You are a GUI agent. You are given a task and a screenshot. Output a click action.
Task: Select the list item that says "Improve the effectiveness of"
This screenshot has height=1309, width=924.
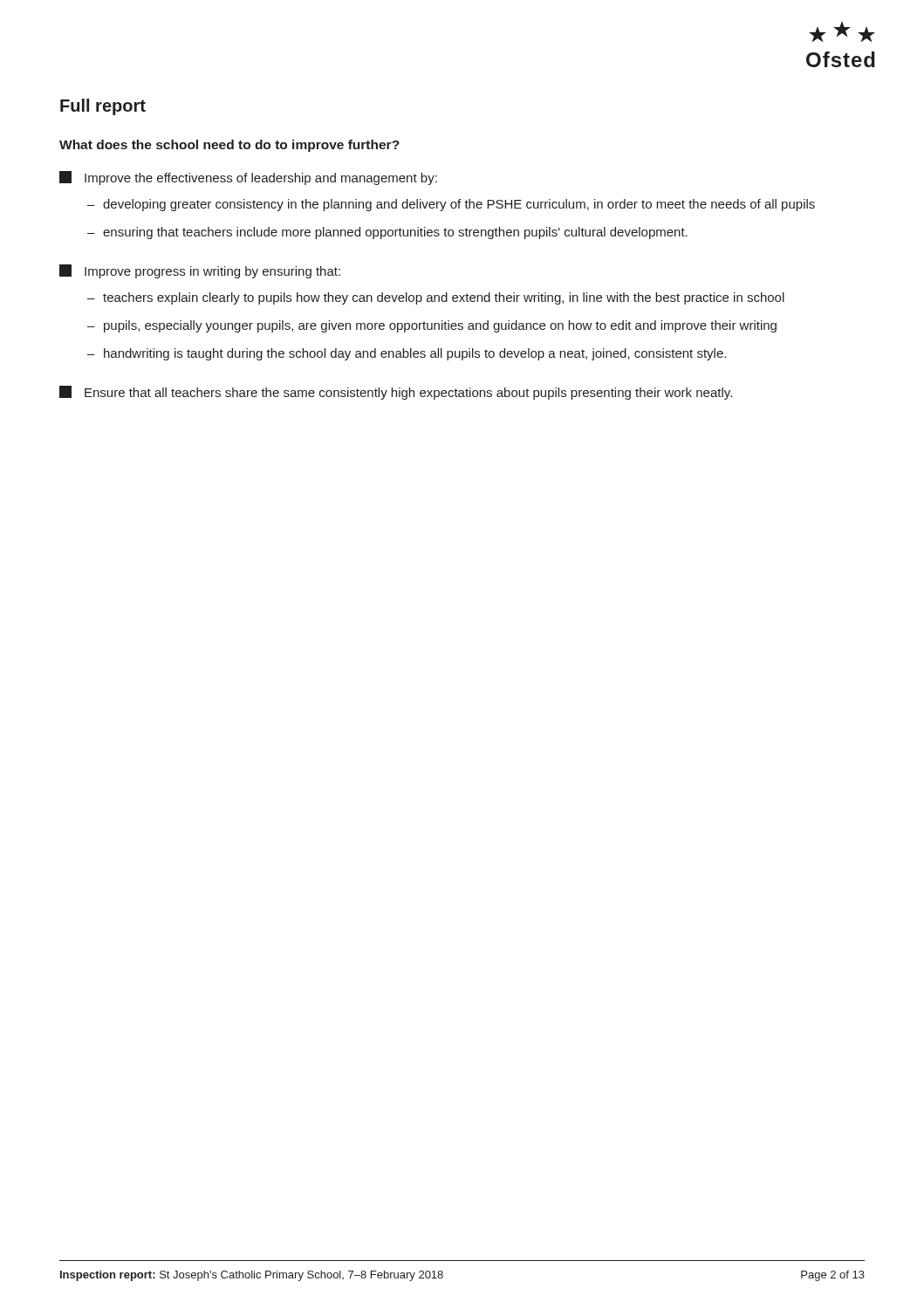462,209
